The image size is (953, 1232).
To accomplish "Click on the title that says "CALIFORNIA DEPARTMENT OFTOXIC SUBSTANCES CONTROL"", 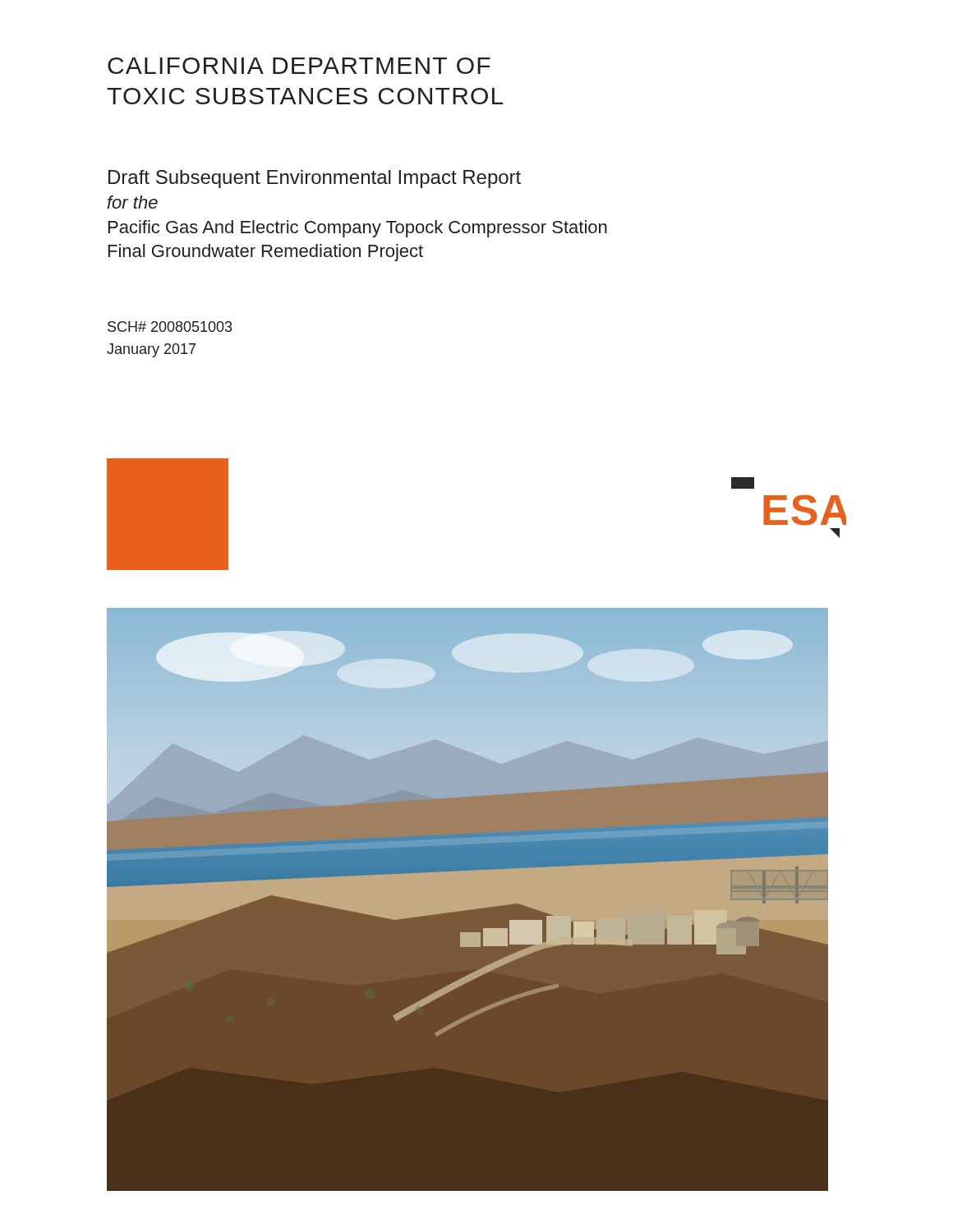I will pos(362,81).
